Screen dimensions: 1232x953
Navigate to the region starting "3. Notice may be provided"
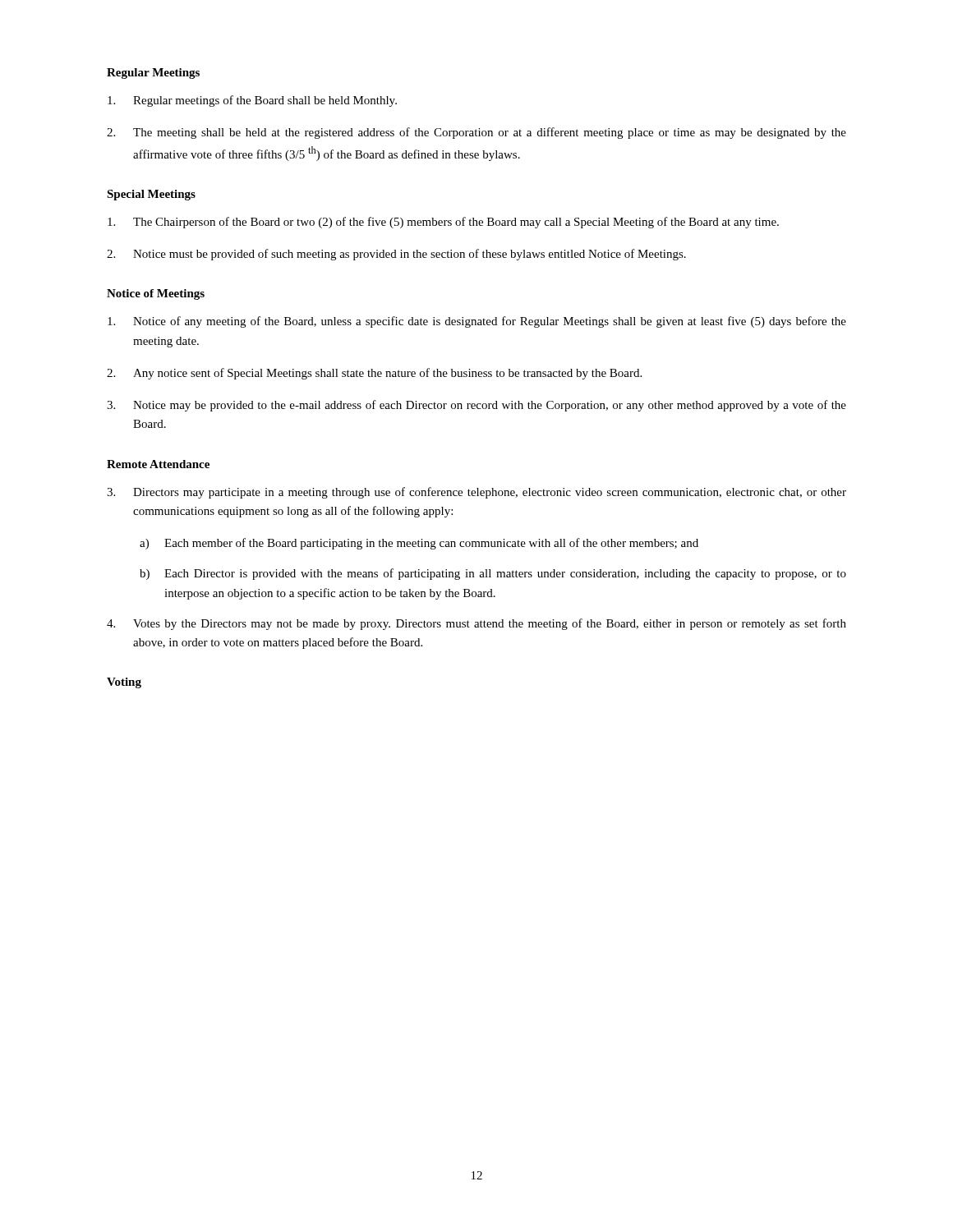pos(476,415)
